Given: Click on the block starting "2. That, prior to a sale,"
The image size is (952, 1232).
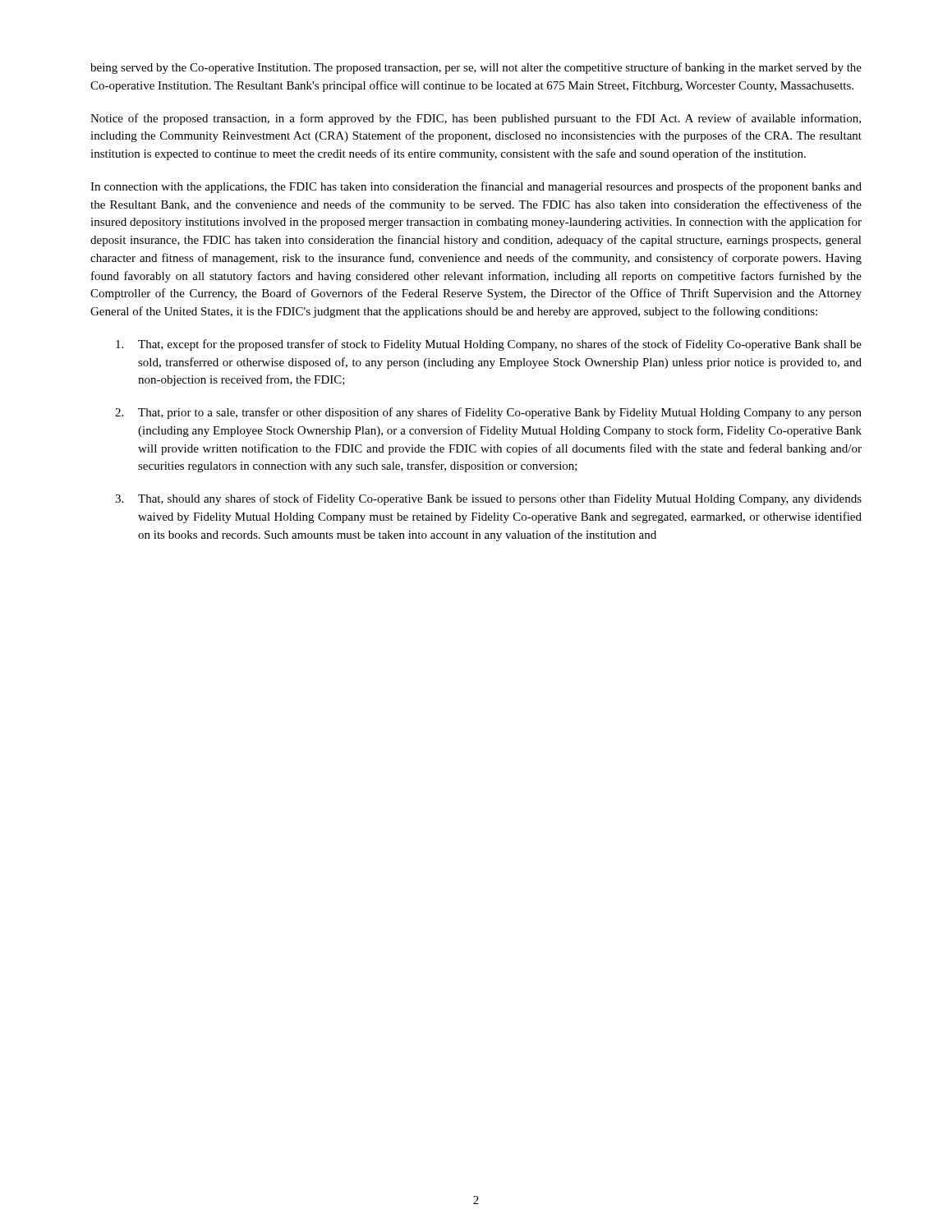Looking at the screenshot, I should (x=488, y=440).
